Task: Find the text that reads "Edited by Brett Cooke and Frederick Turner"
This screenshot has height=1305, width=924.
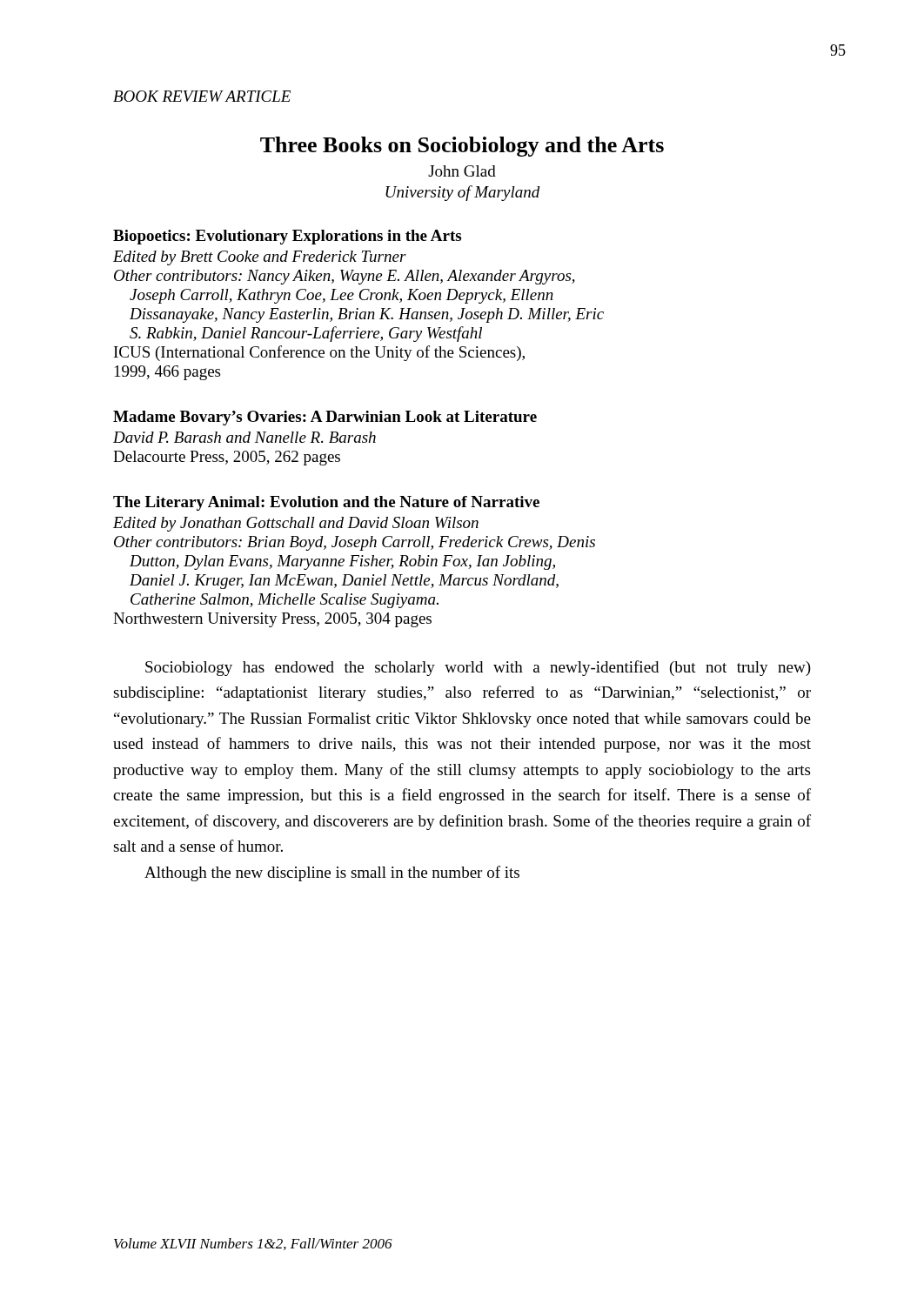Action: 259,256
